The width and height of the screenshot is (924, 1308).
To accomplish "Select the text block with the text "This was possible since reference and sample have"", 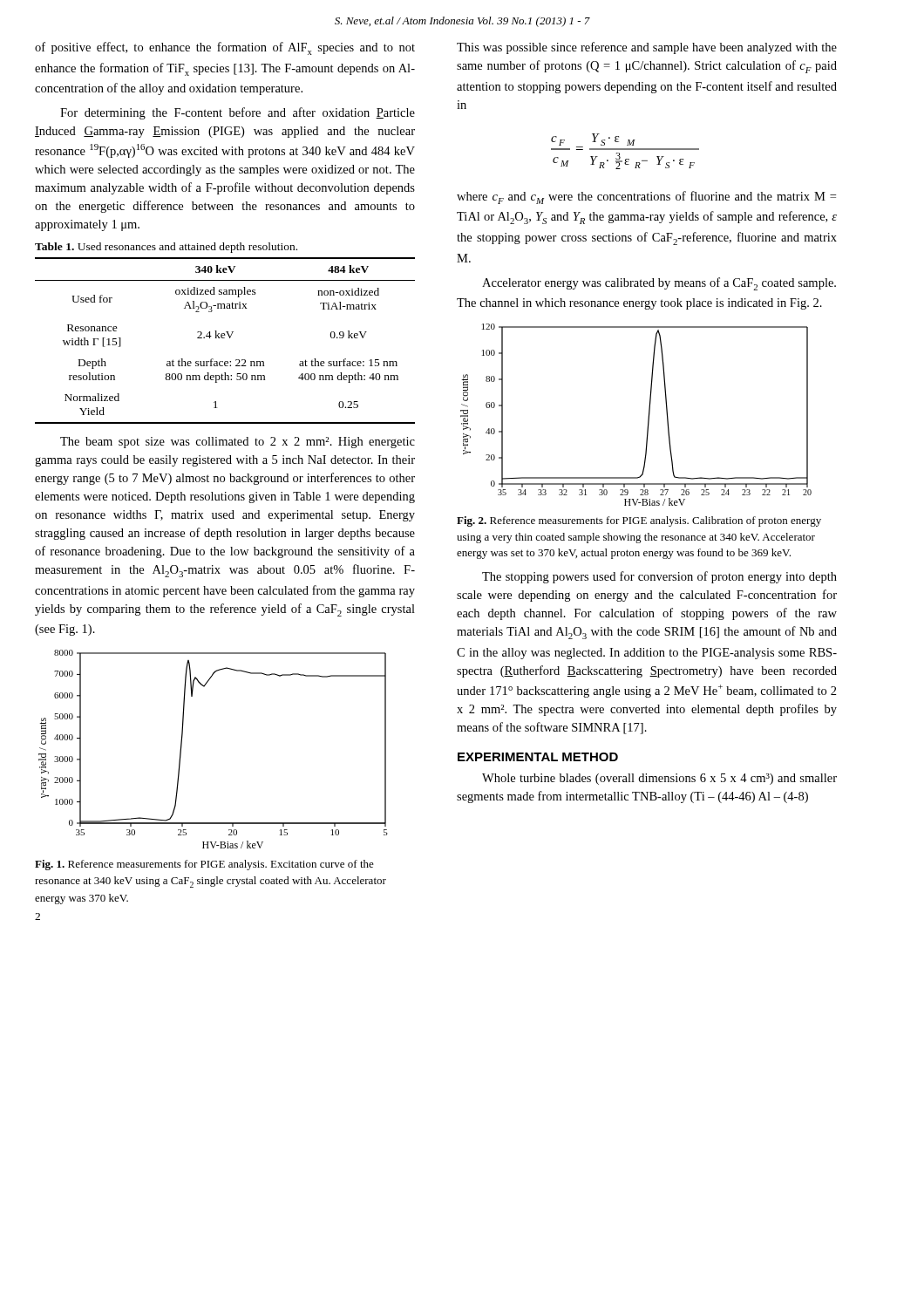I will click(x=647, y=76).
